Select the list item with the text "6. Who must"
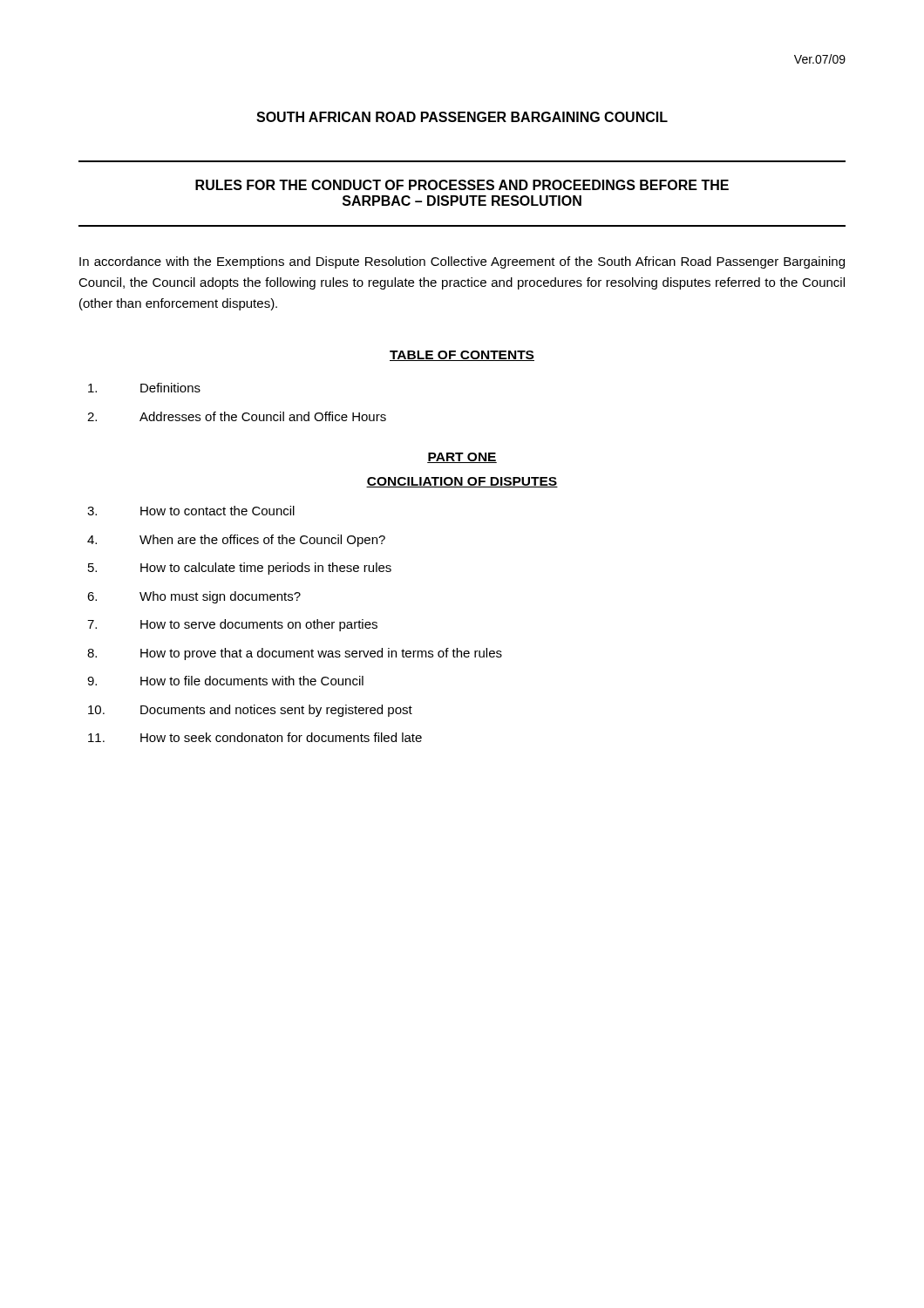924x1308 pixels. click(194, 597)
